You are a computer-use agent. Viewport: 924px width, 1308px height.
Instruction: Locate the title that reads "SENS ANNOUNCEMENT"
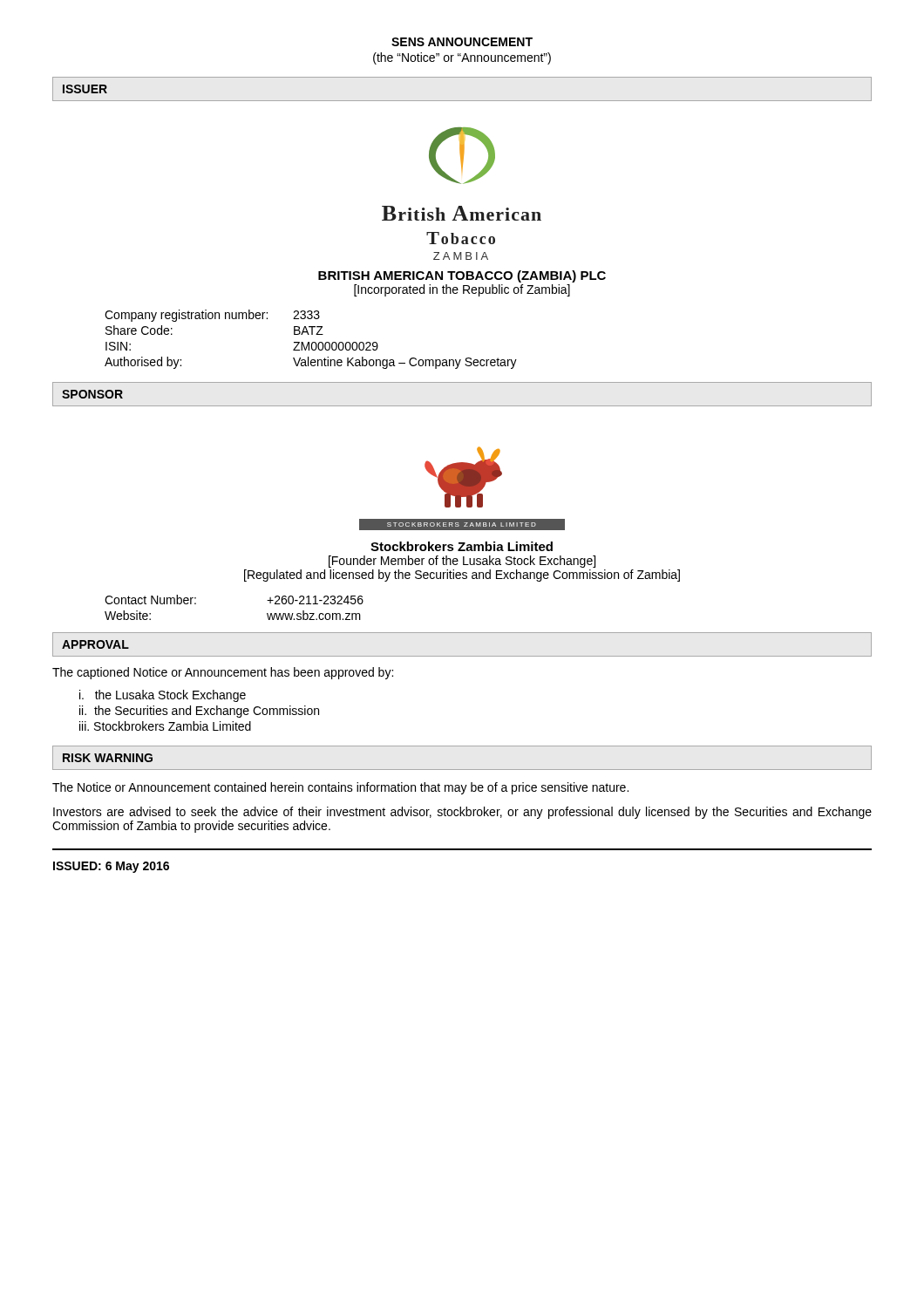pos(462,42)
